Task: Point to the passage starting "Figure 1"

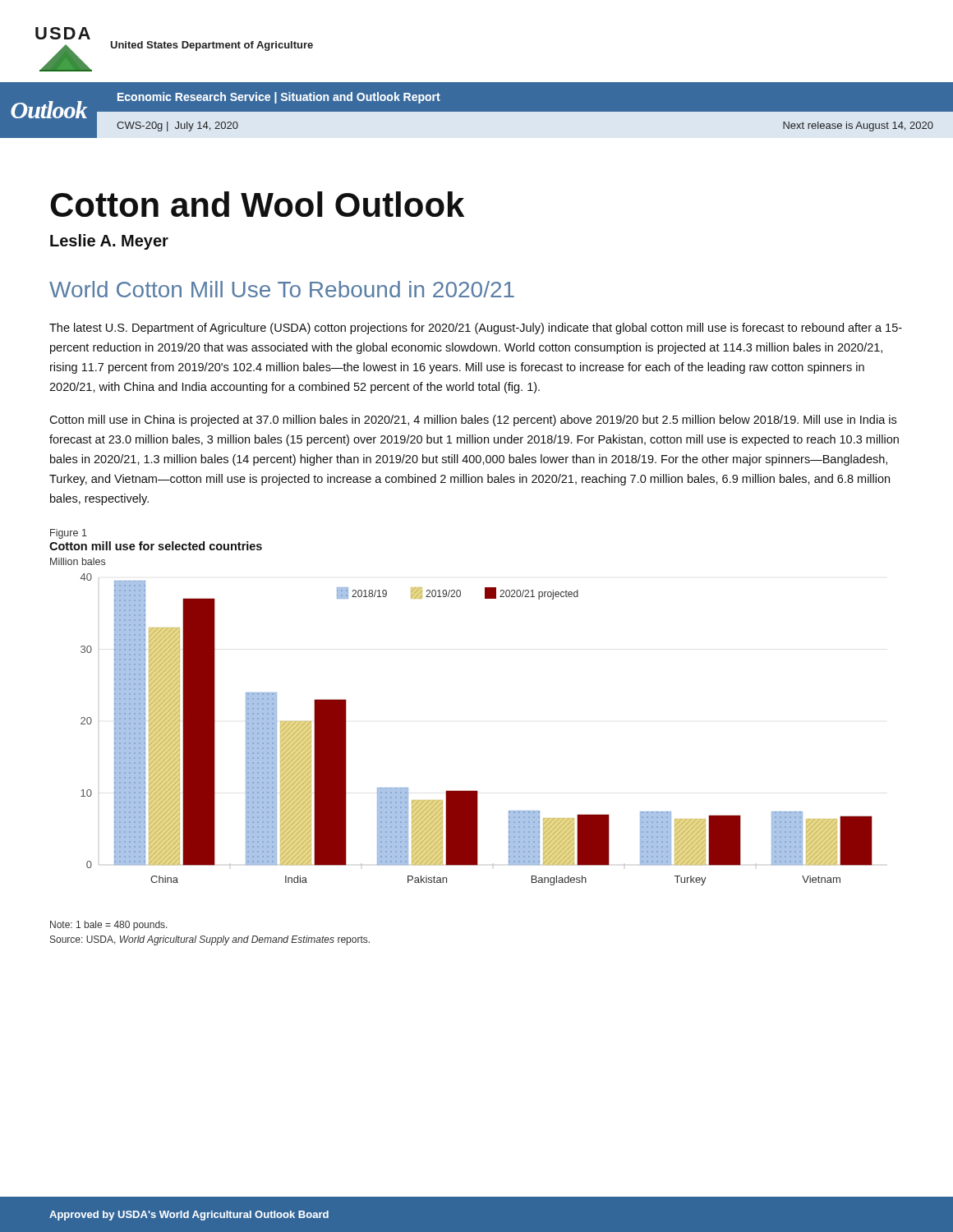Action: [68, 533]
